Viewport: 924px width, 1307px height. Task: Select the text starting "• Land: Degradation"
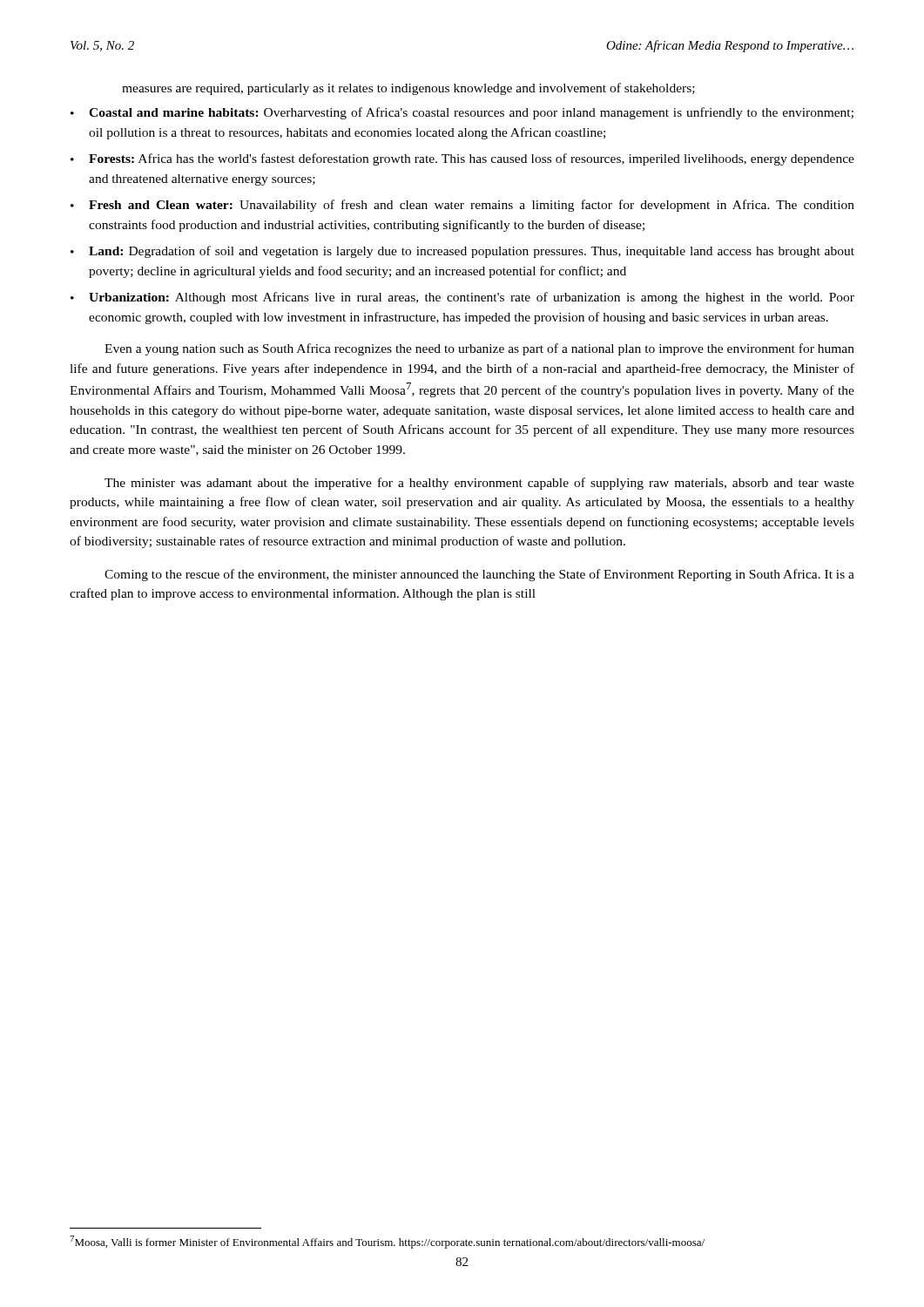[462, 261]
